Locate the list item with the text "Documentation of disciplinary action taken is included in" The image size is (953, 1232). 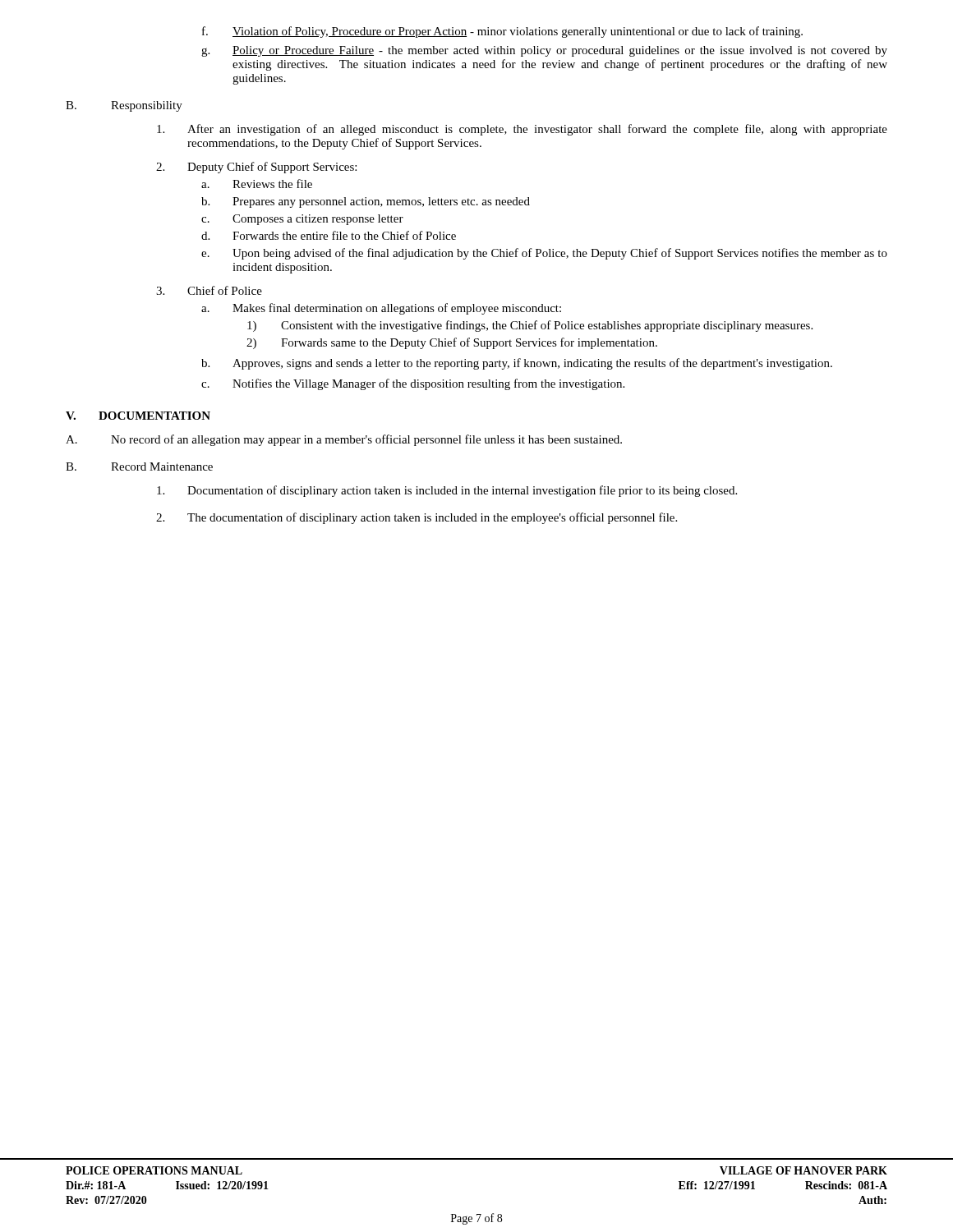522,491
